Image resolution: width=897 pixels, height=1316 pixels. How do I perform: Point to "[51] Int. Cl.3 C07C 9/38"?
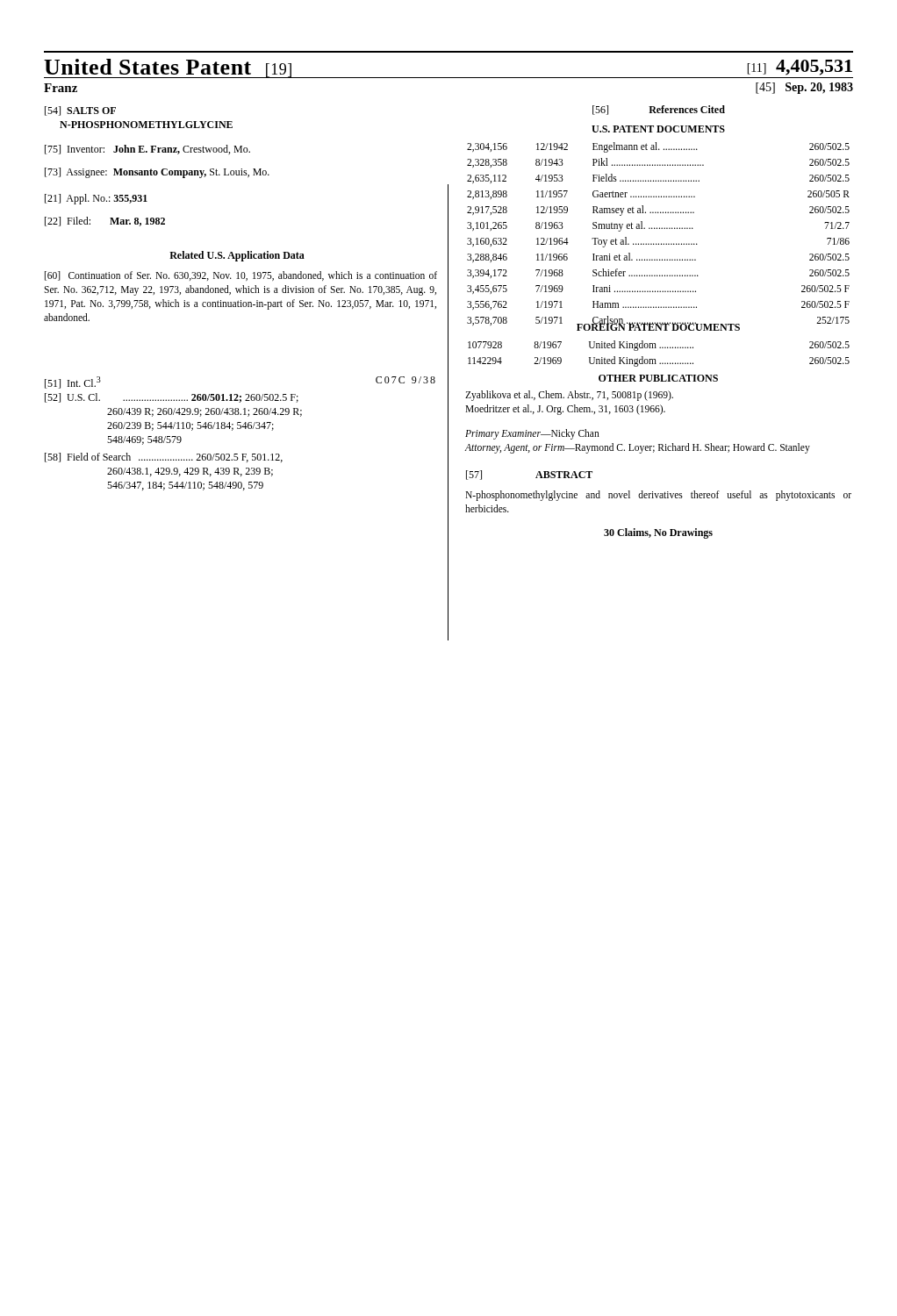coord(74,382)
